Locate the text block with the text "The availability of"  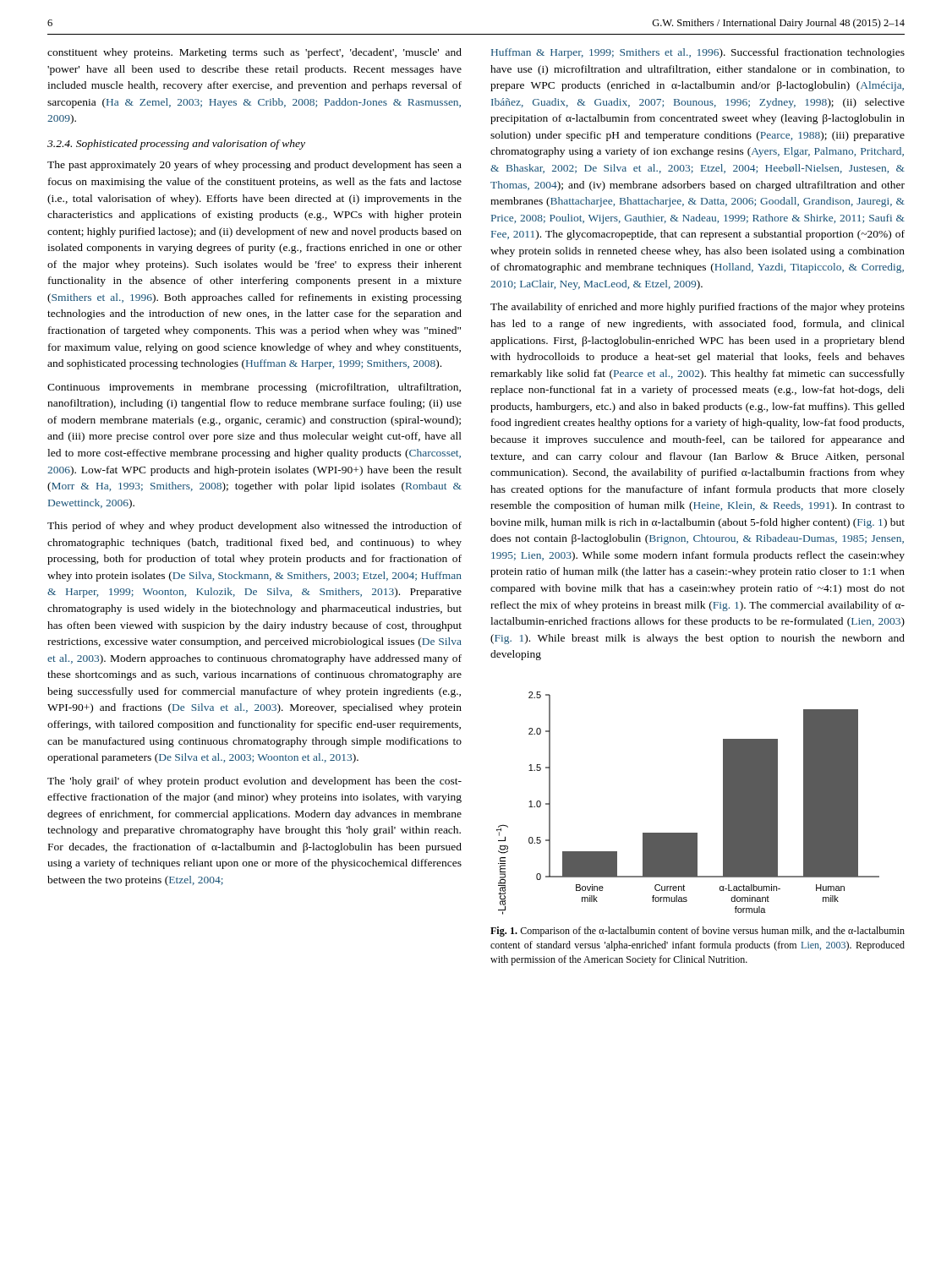point(698,481)
